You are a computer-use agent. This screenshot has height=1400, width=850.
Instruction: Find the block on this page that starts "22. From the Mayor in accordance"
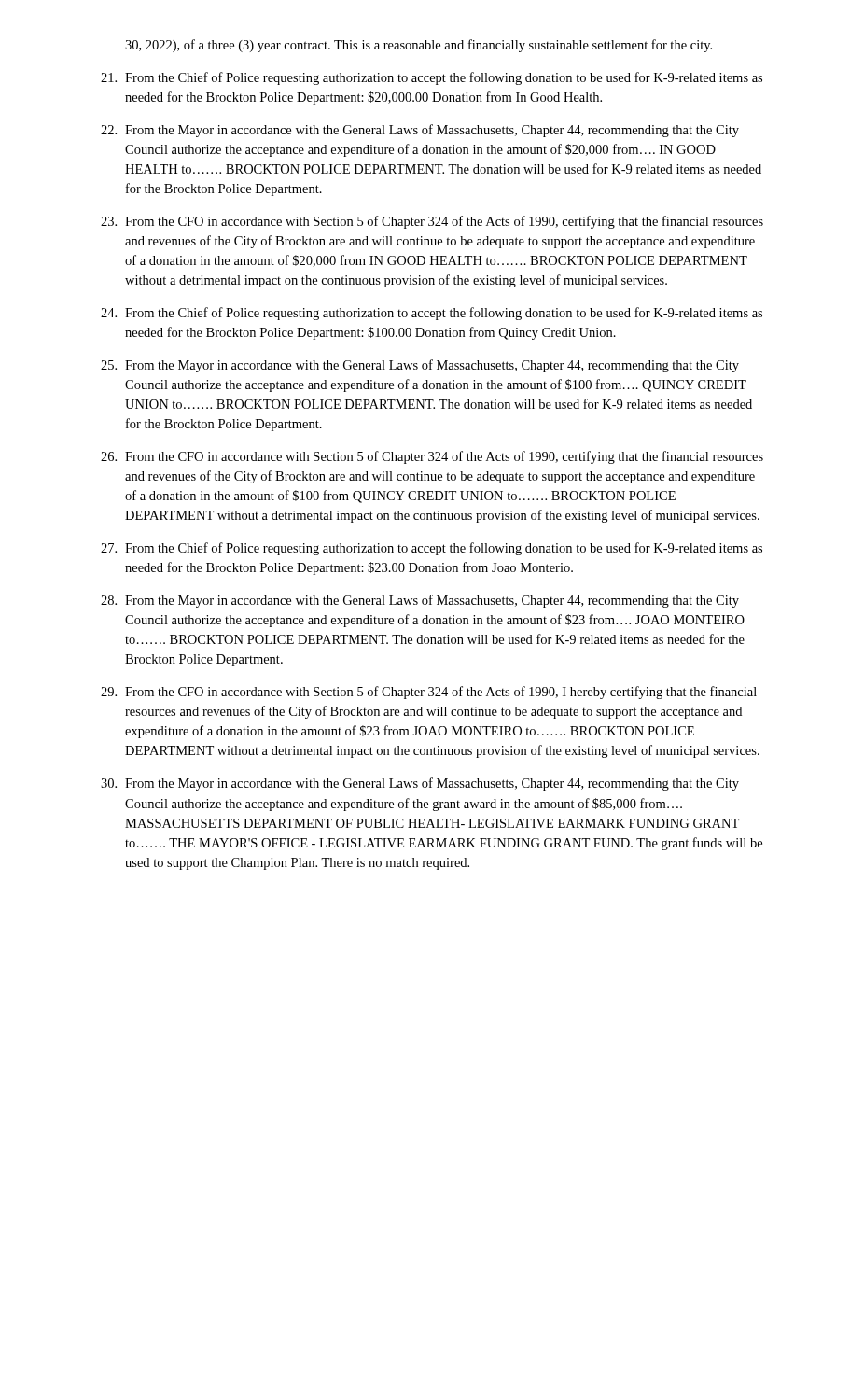pos(425,160)
